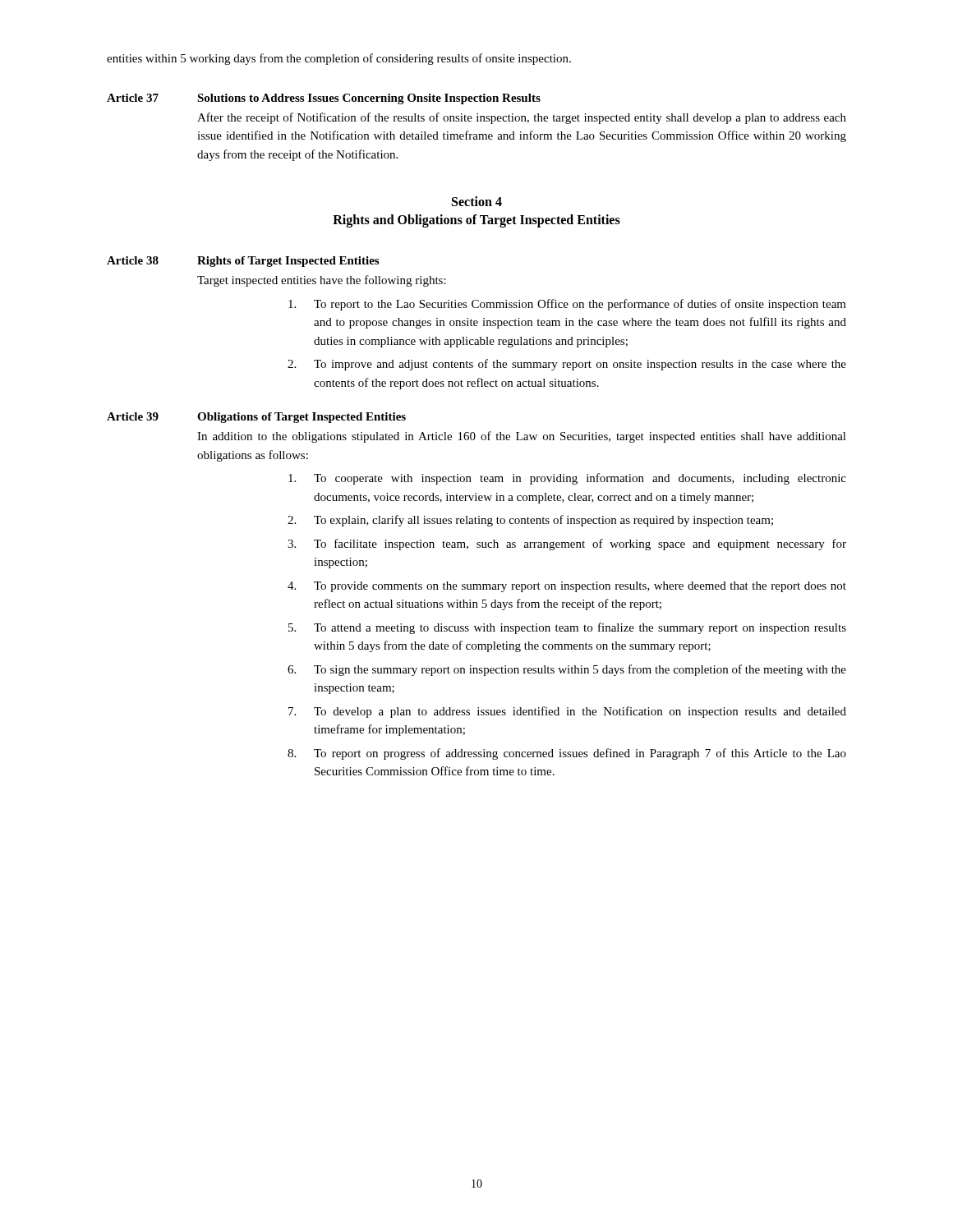This screenshot has height=1232, width=953.
Task: Click on the list item with the text "6. To sign the summary report"
Action: click(x=567, y=678)
